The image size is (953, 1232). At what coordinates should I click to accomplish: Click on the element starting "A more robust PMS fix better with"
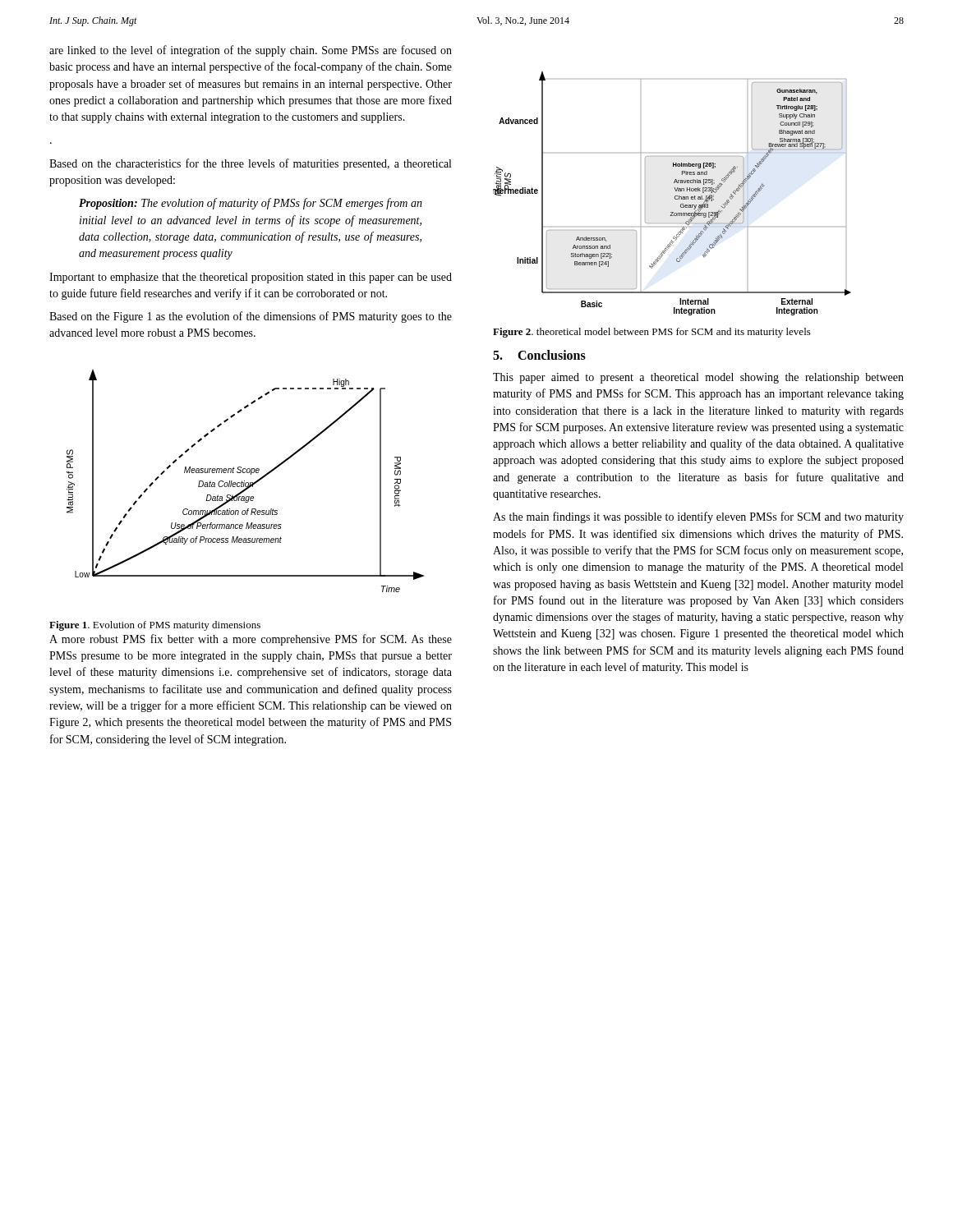pyautogui.click(x=251, y=690)
